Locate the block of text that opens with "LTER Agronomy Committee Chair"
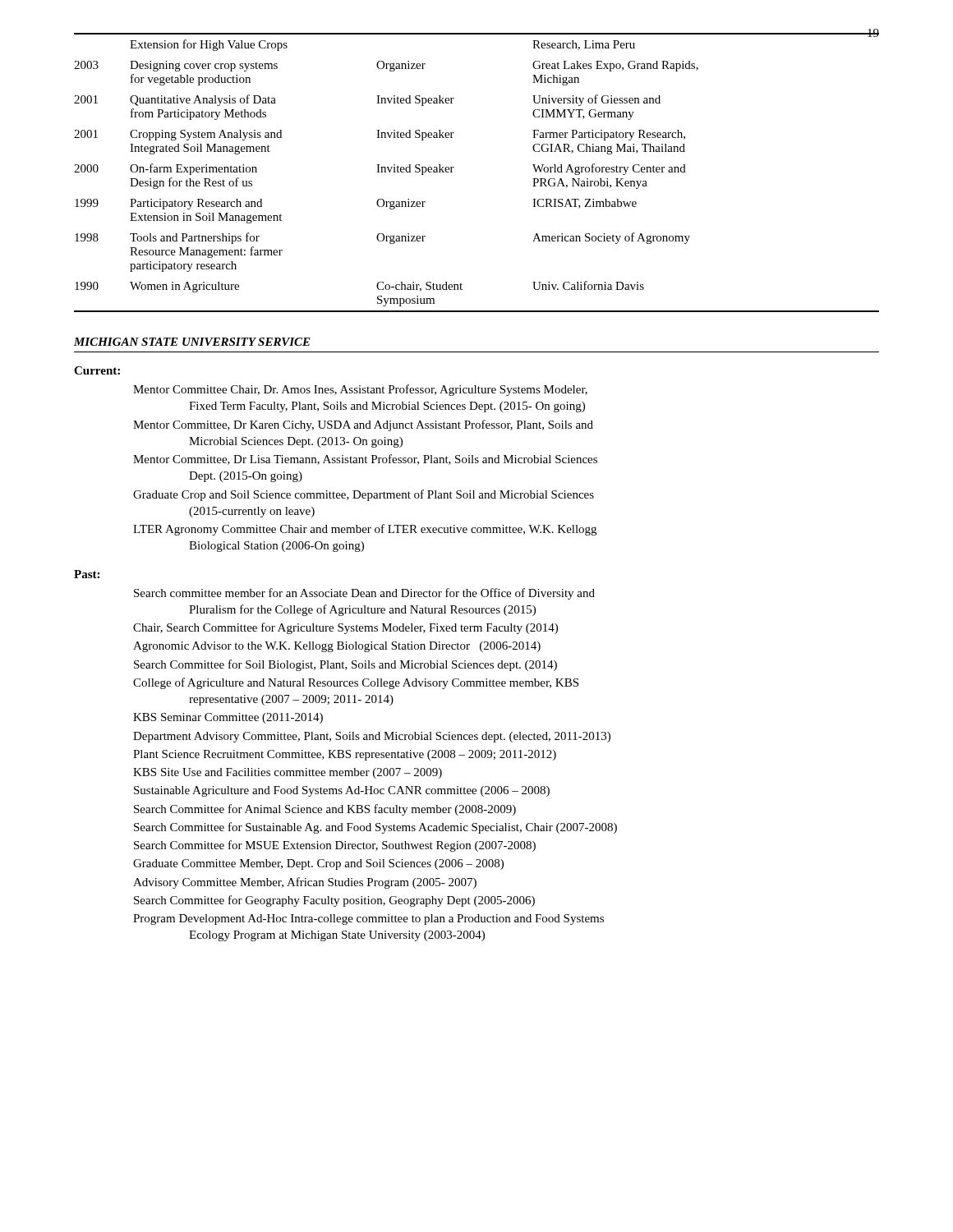 [365, 537]
